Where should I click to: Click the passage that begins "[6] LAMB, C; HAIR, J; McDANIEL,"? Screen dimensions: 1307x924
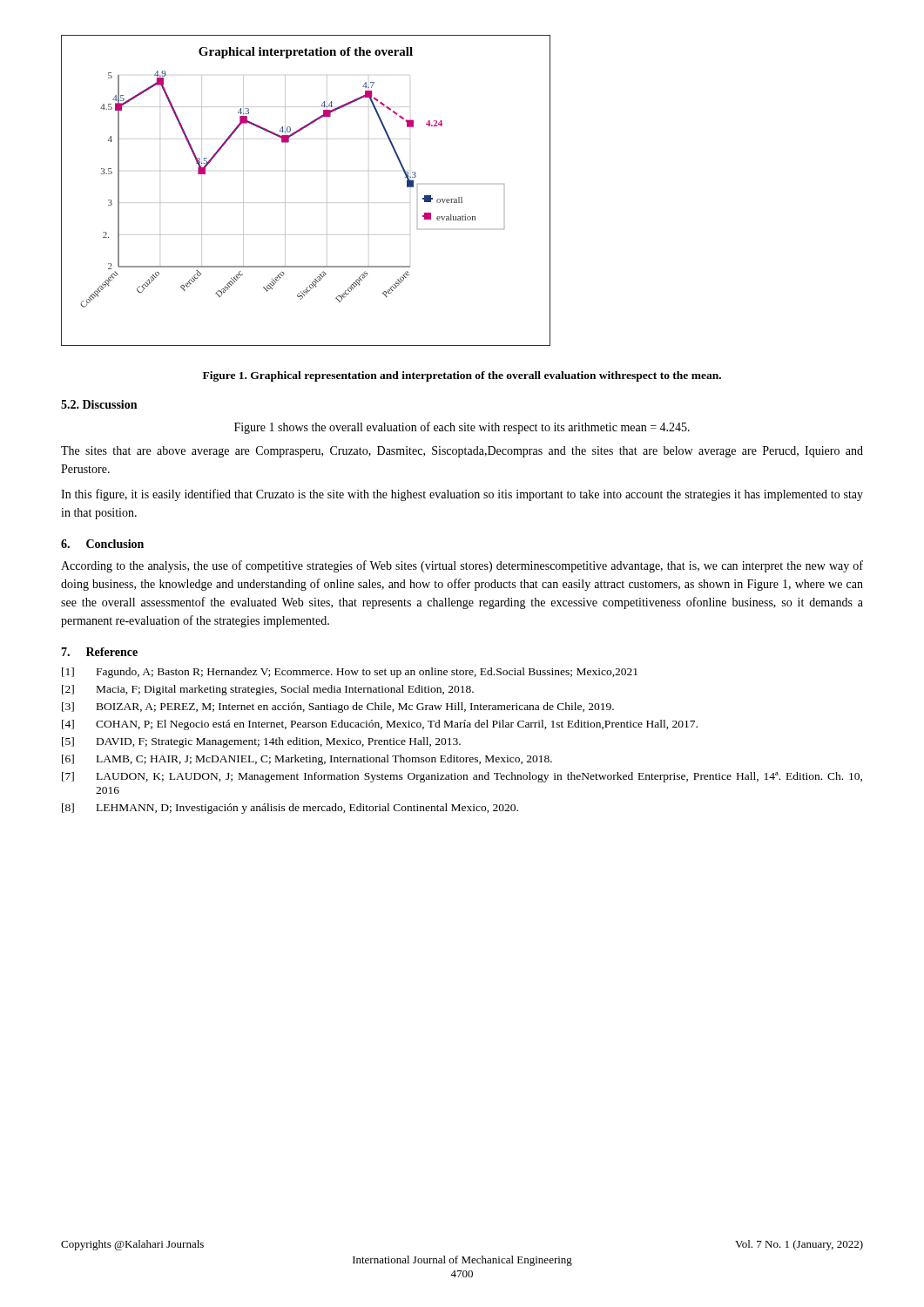[x=307, y=759]
